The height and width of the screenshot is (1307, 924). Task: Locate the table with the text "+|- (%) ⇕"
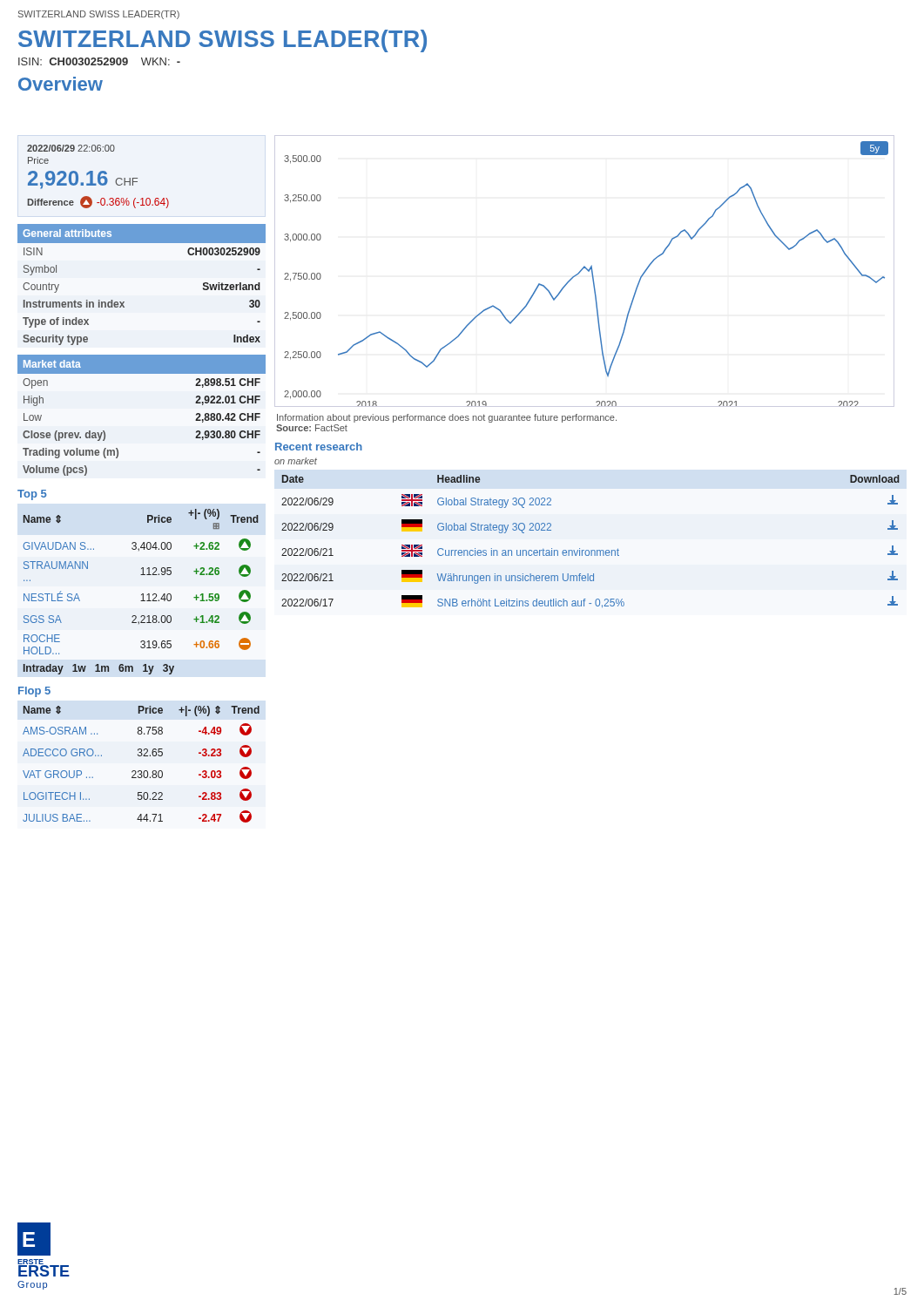pos(142,765)
